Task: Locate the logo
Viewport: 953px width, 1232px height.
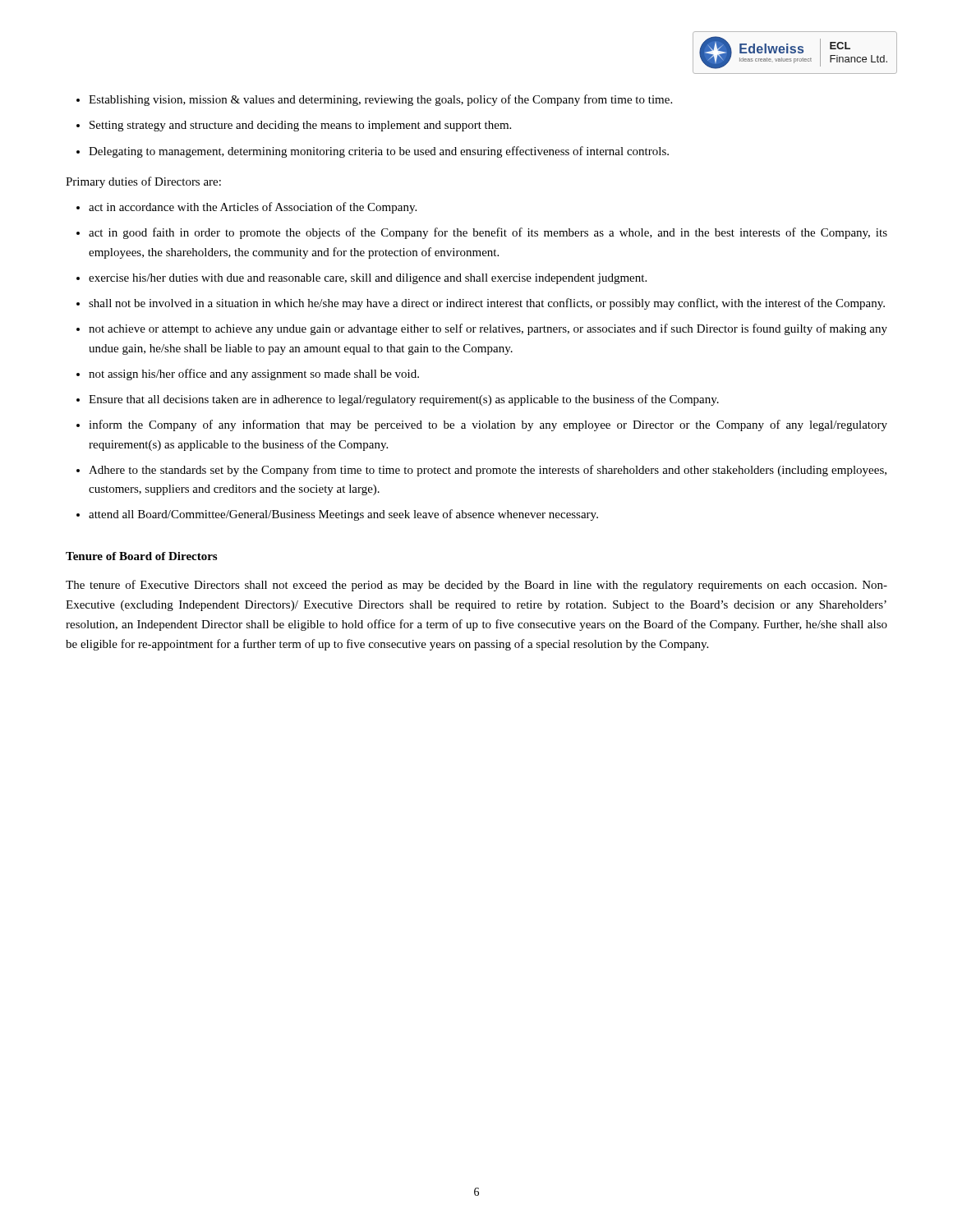Action: 795,53
